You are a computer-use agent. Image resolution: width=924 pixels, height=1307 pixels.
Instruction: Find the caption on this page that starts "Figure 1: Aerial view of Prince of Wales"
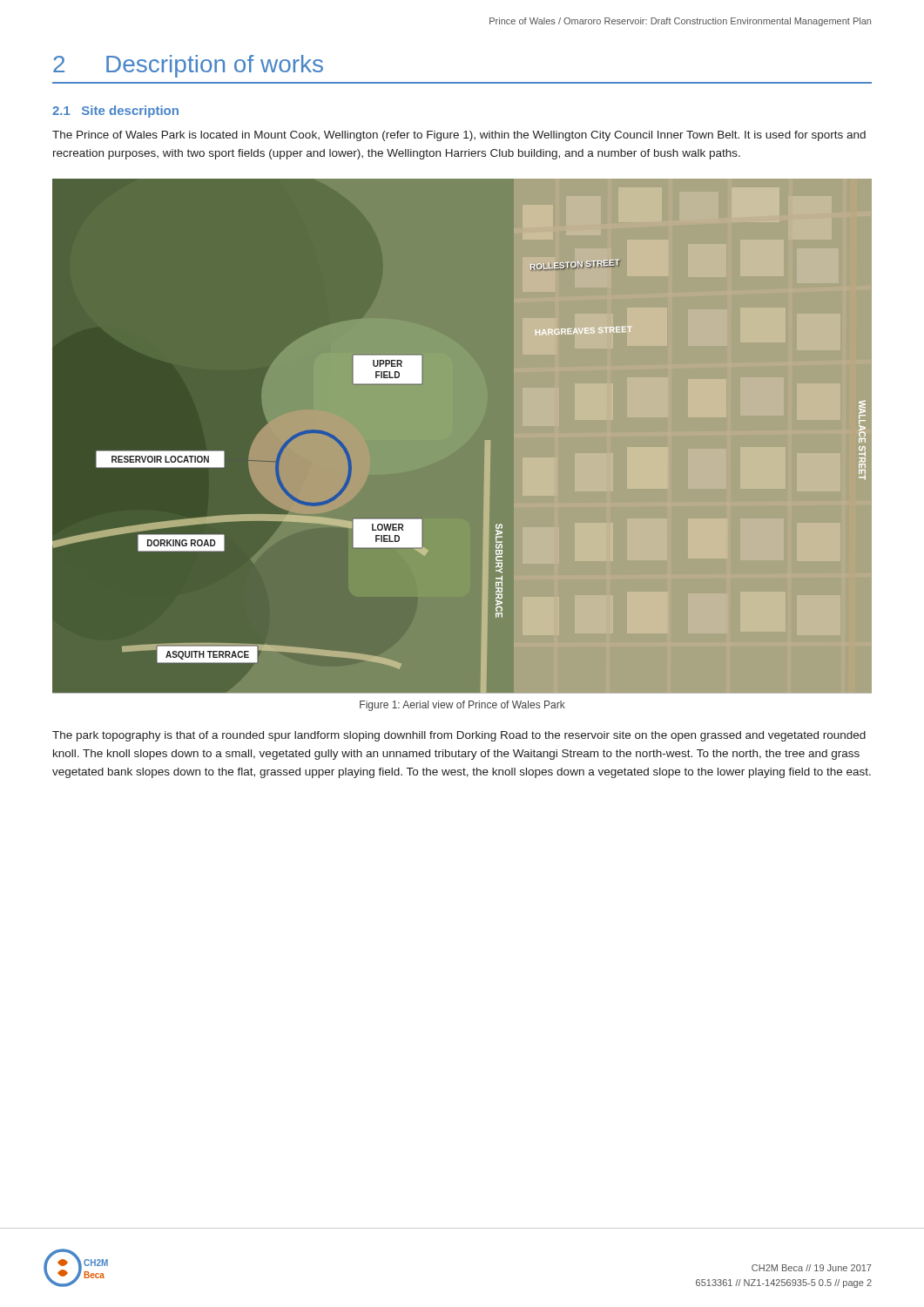[x=462, y=705]
